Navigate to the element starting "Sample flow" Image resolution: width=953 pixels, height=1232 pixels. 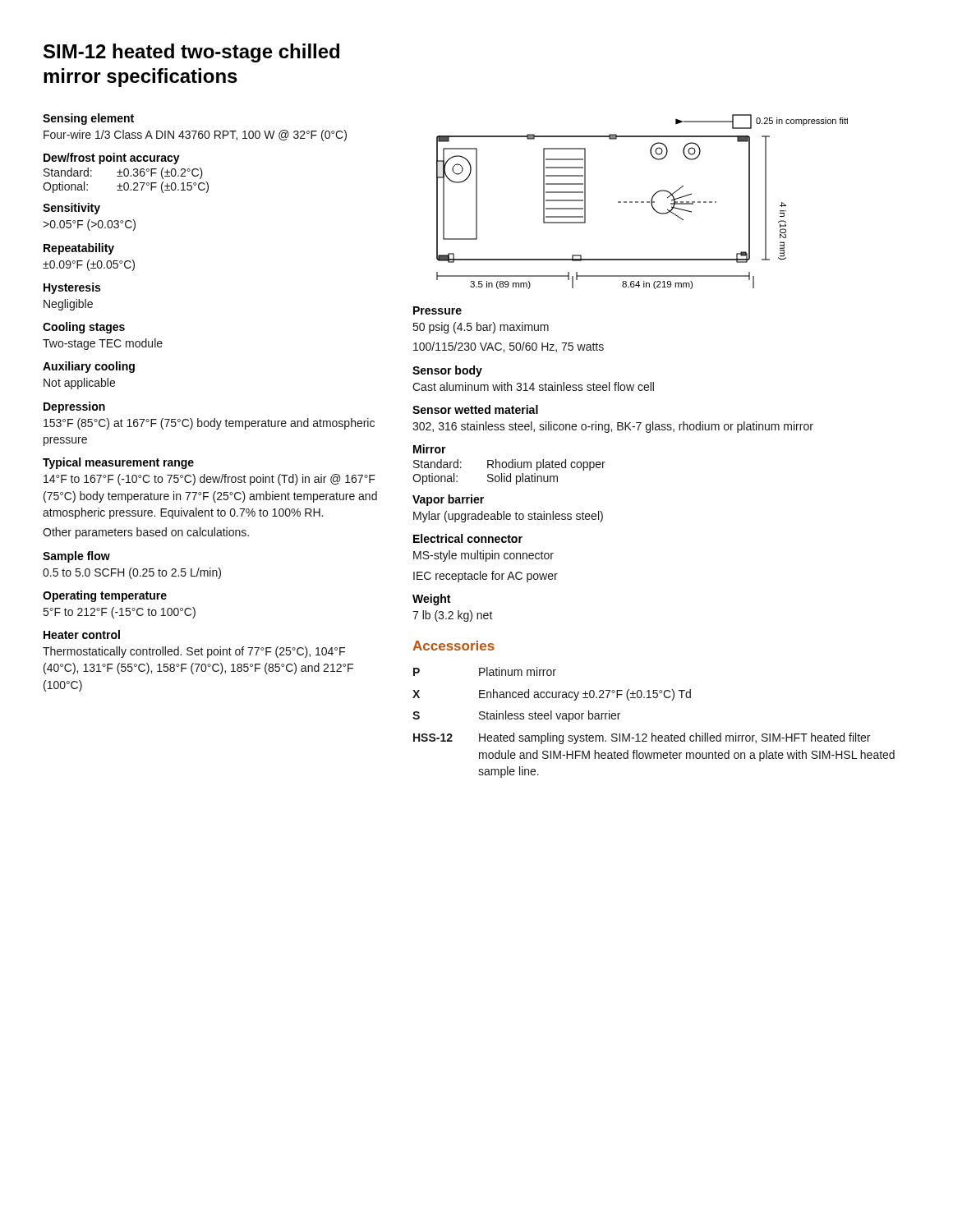tap(211, 556)
